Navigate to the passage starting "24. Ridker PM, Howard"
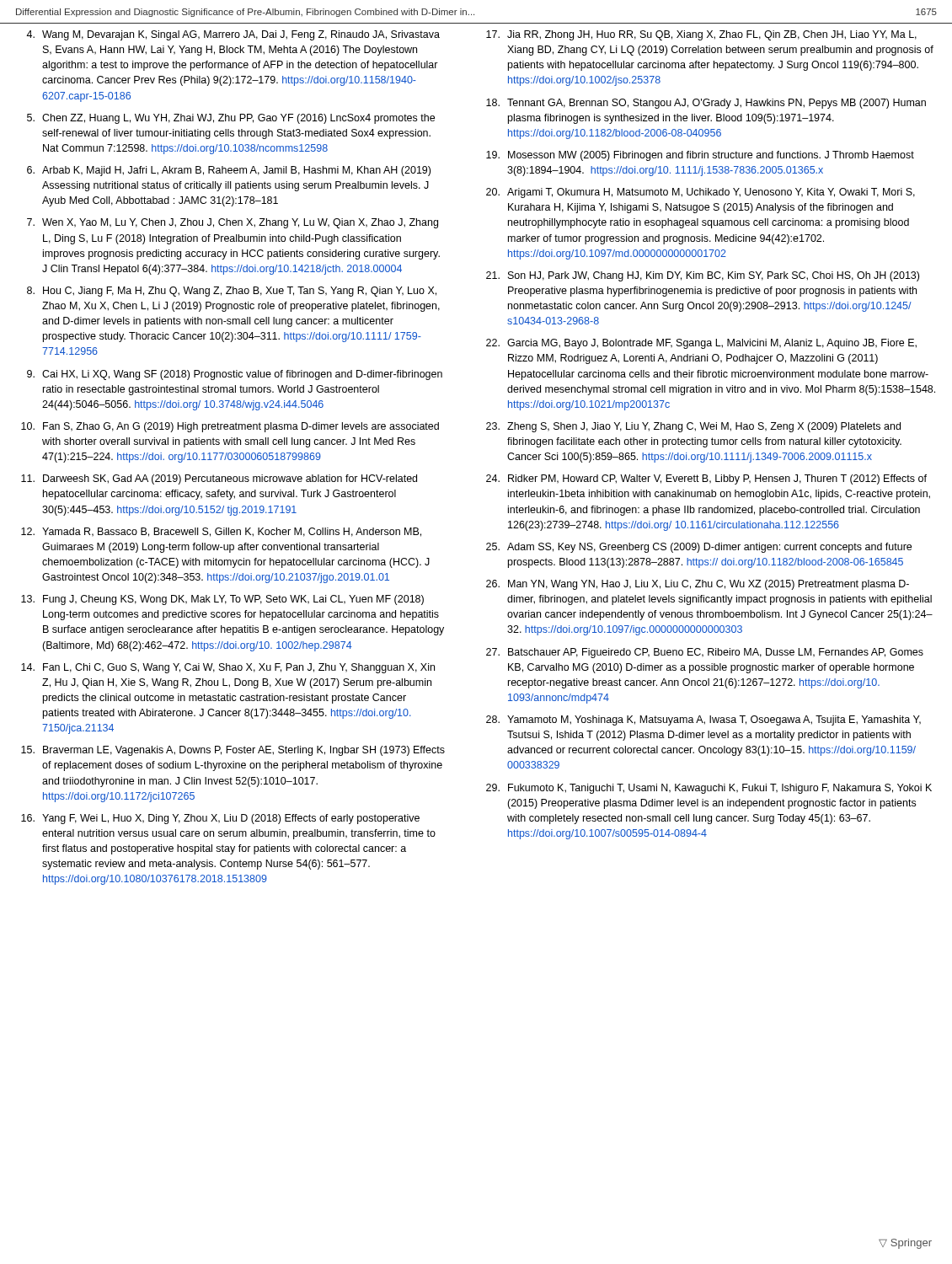952x1264 pixels. 709,502
